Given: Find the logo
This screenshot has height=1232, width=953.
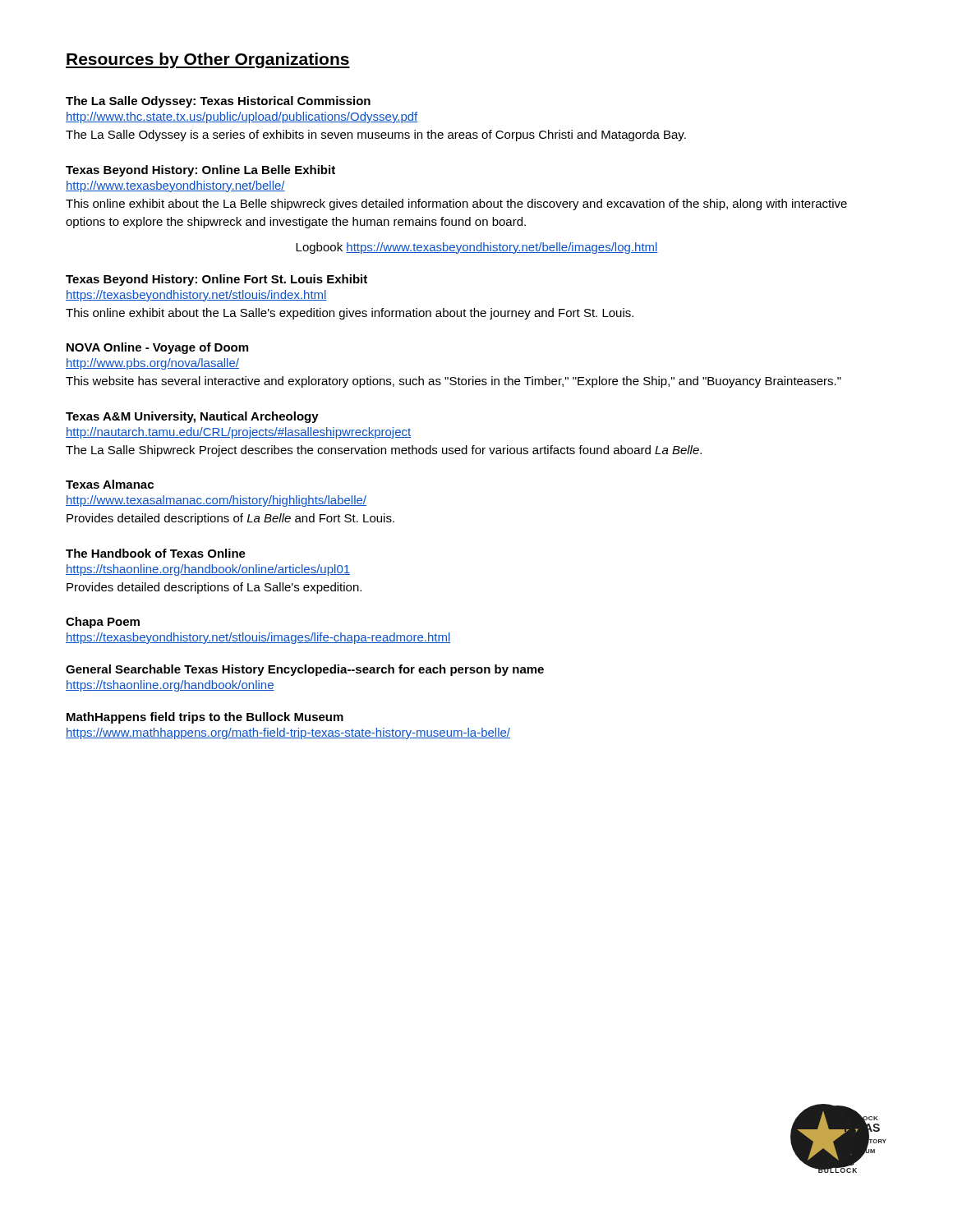Looking at the screenshot, I should click(838, 1142).
